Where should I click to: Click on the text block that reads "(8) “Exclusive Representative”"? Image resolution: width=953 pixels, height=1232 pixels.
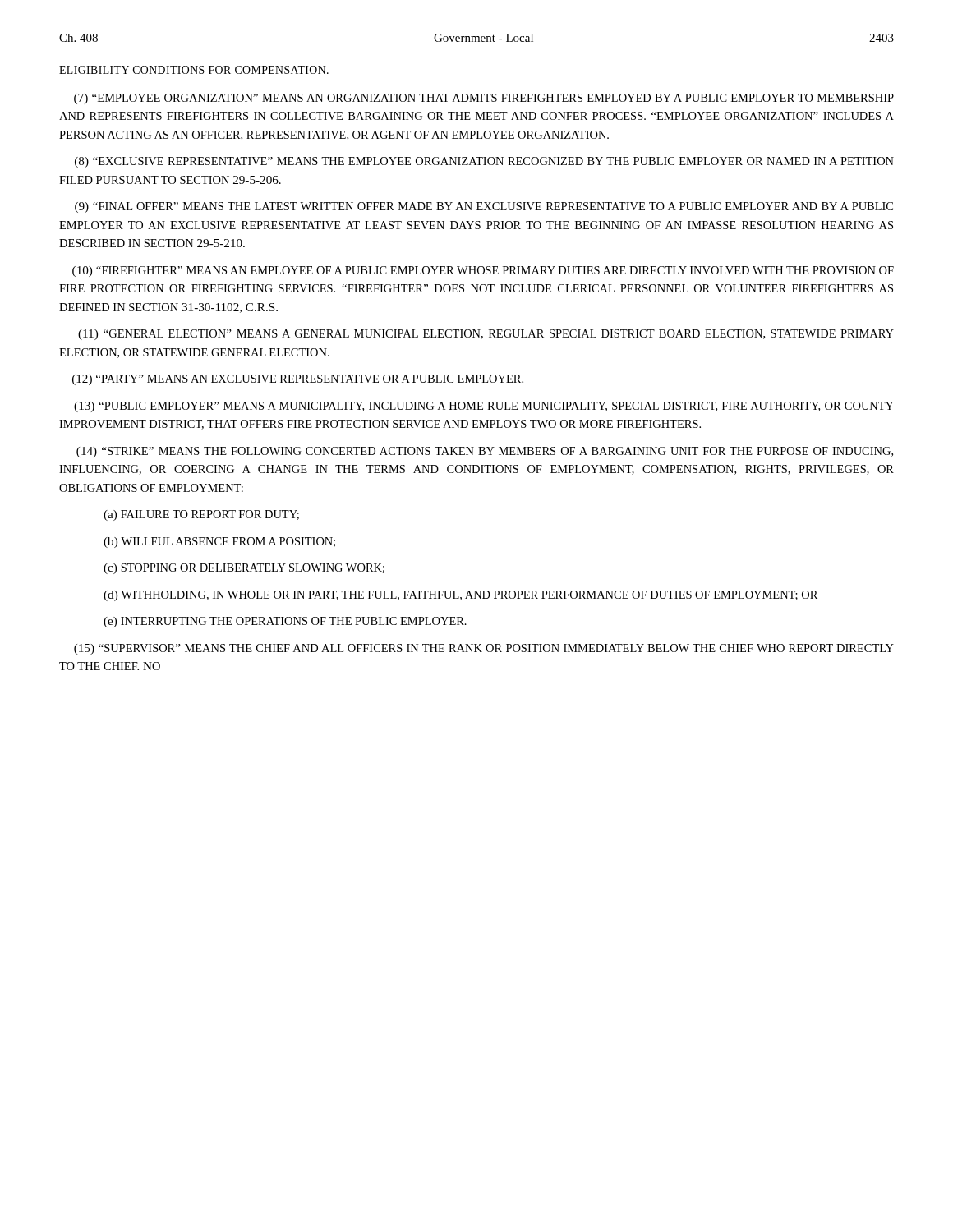pos(476,170)
